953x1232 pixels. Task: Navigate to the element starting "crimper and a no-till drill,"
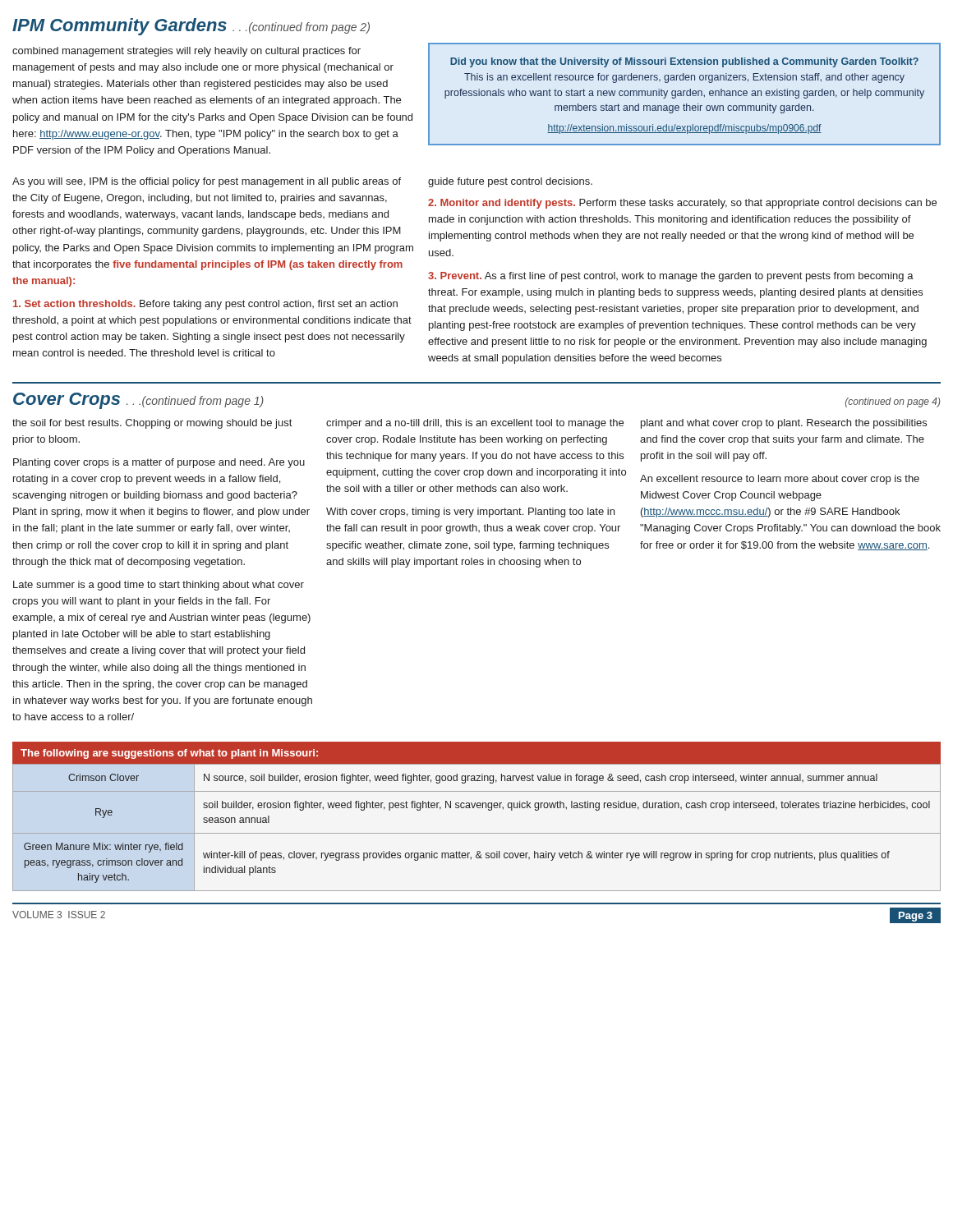(476, 455)
